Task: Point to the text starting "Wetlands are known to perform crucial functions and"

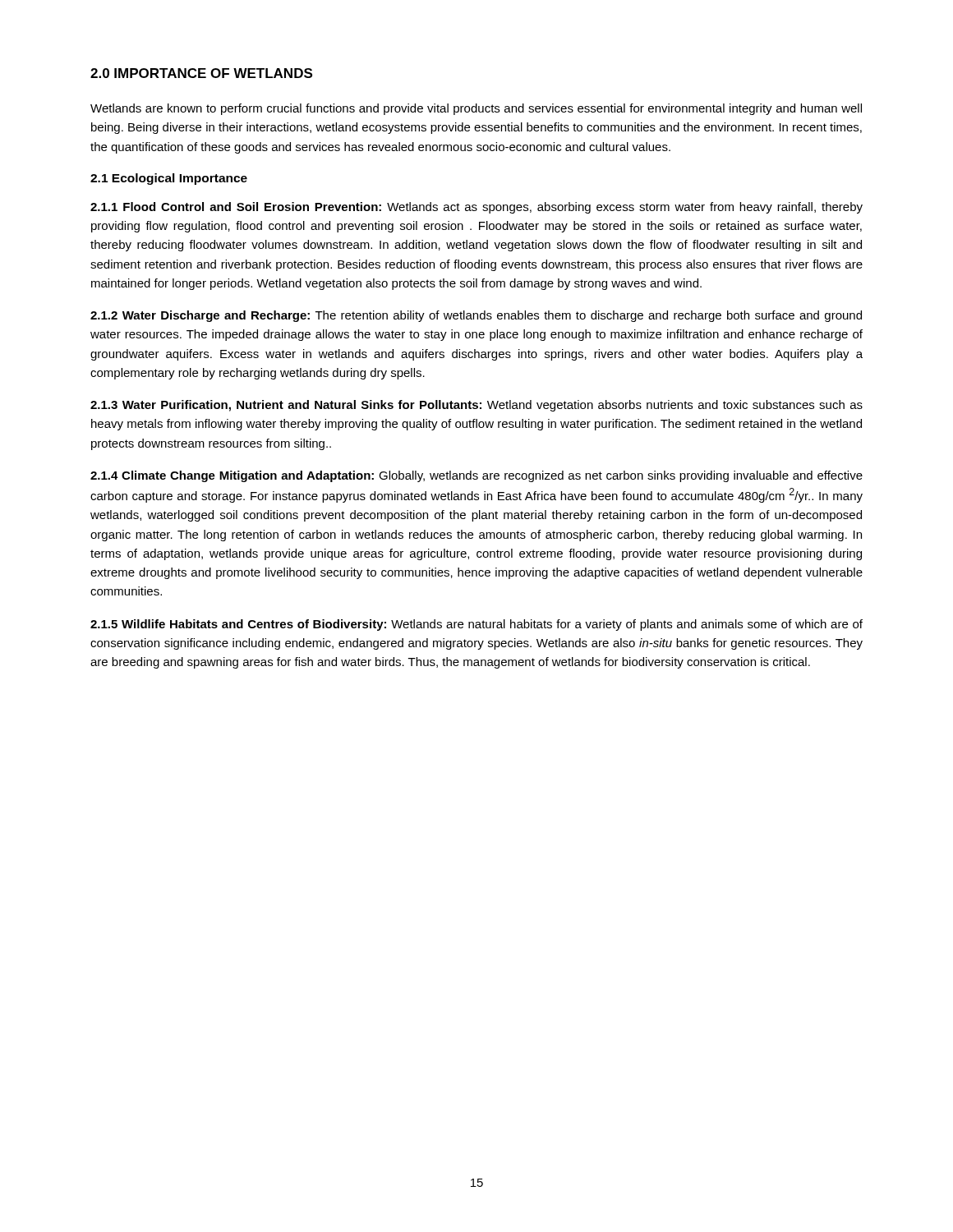Action: (x=476, y=127)
